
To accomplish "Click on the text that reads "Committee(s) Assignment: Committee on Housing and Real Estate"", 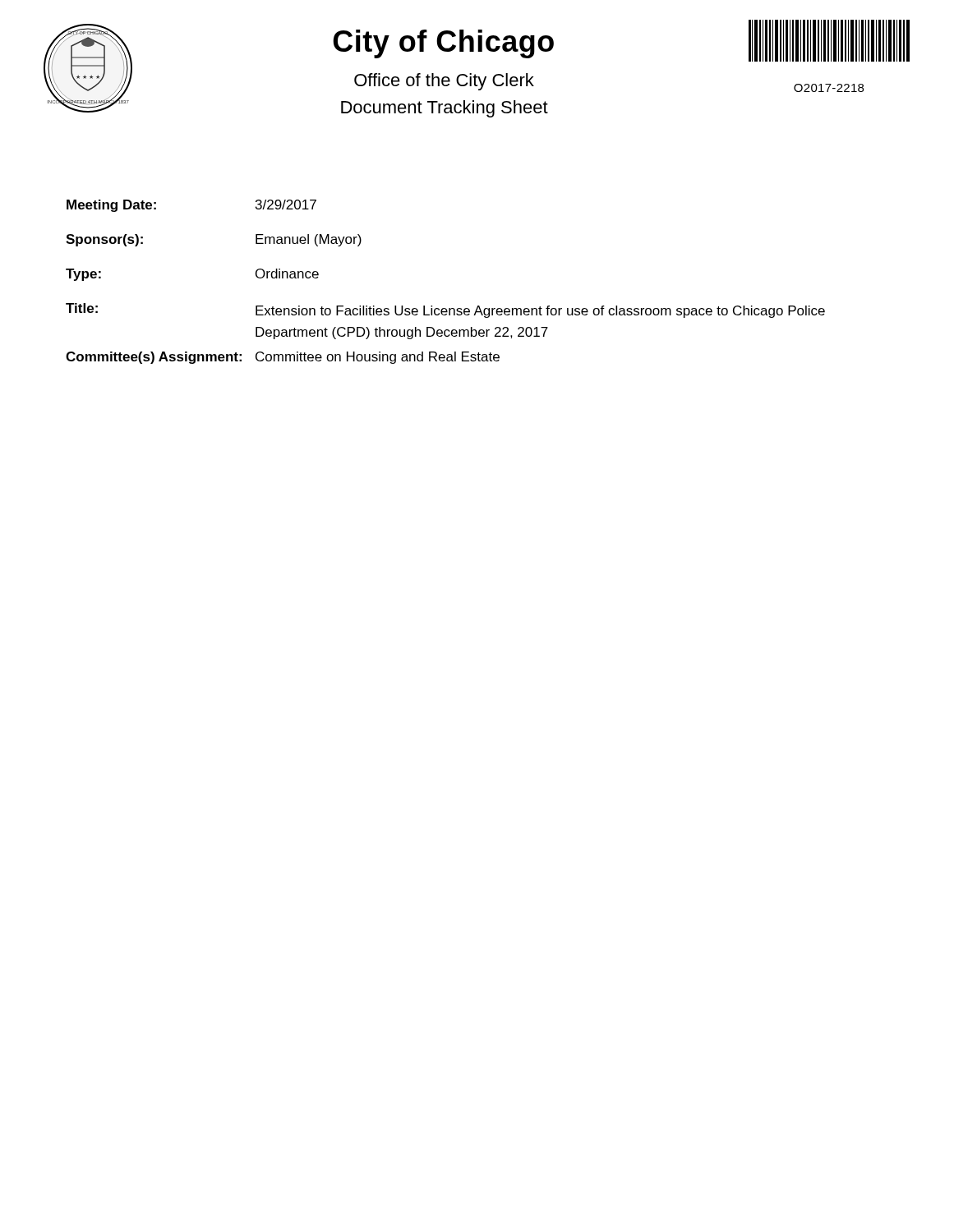I will (477, 357).
